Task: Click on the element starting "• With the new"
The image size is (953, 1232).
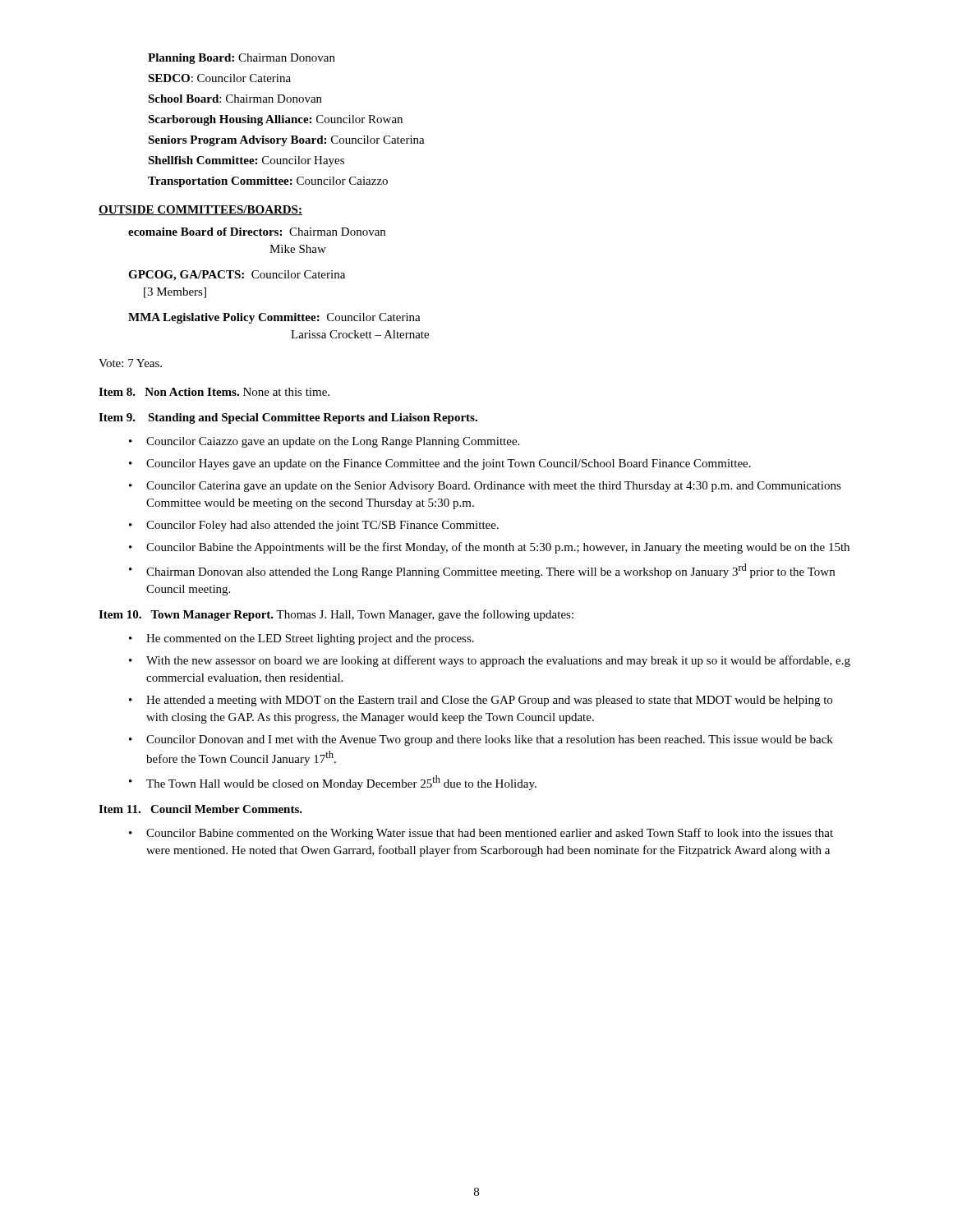Action: (491, 669)
